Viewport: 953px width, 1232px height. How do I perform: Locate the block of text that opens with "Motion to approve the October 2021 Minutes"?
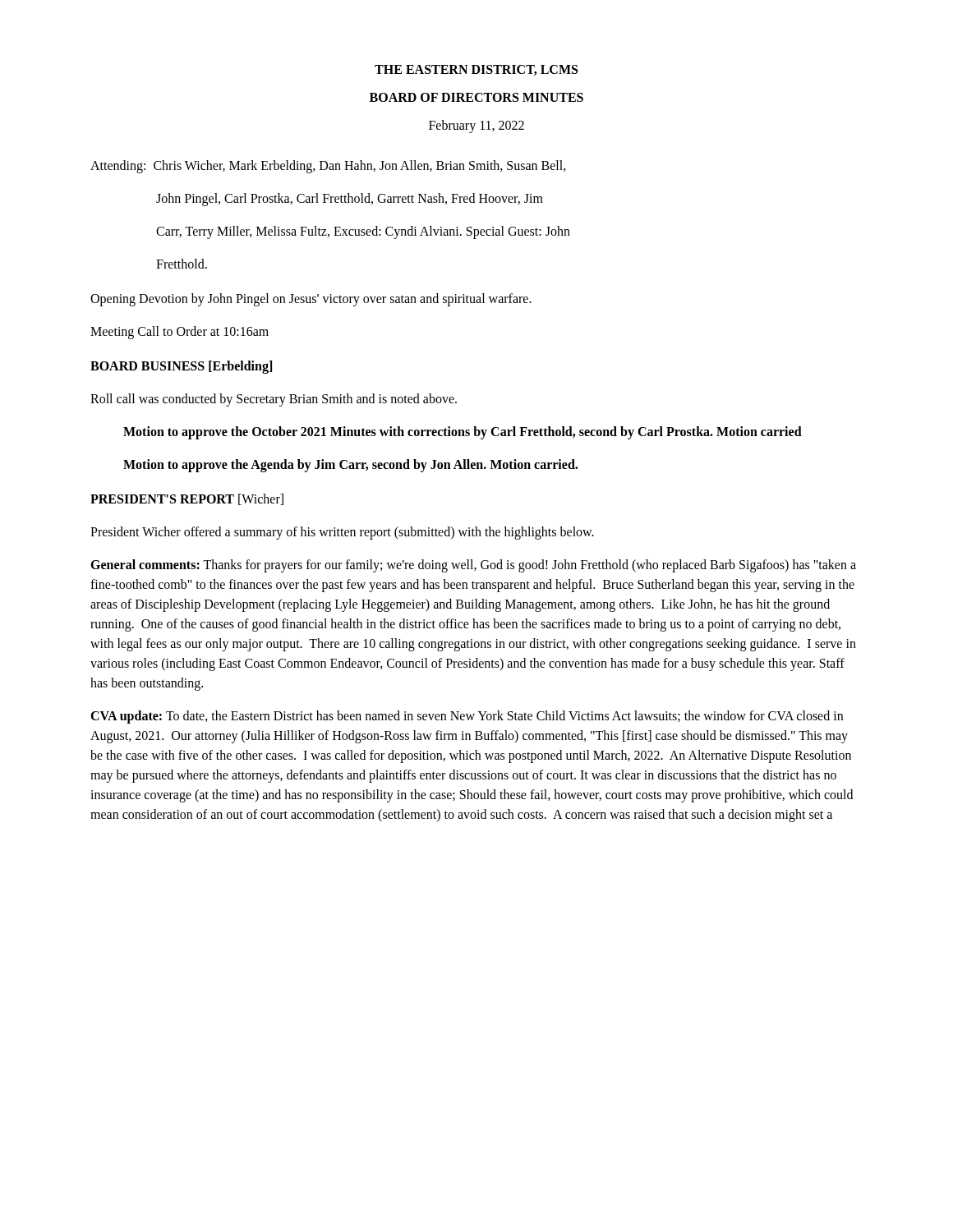493,432
